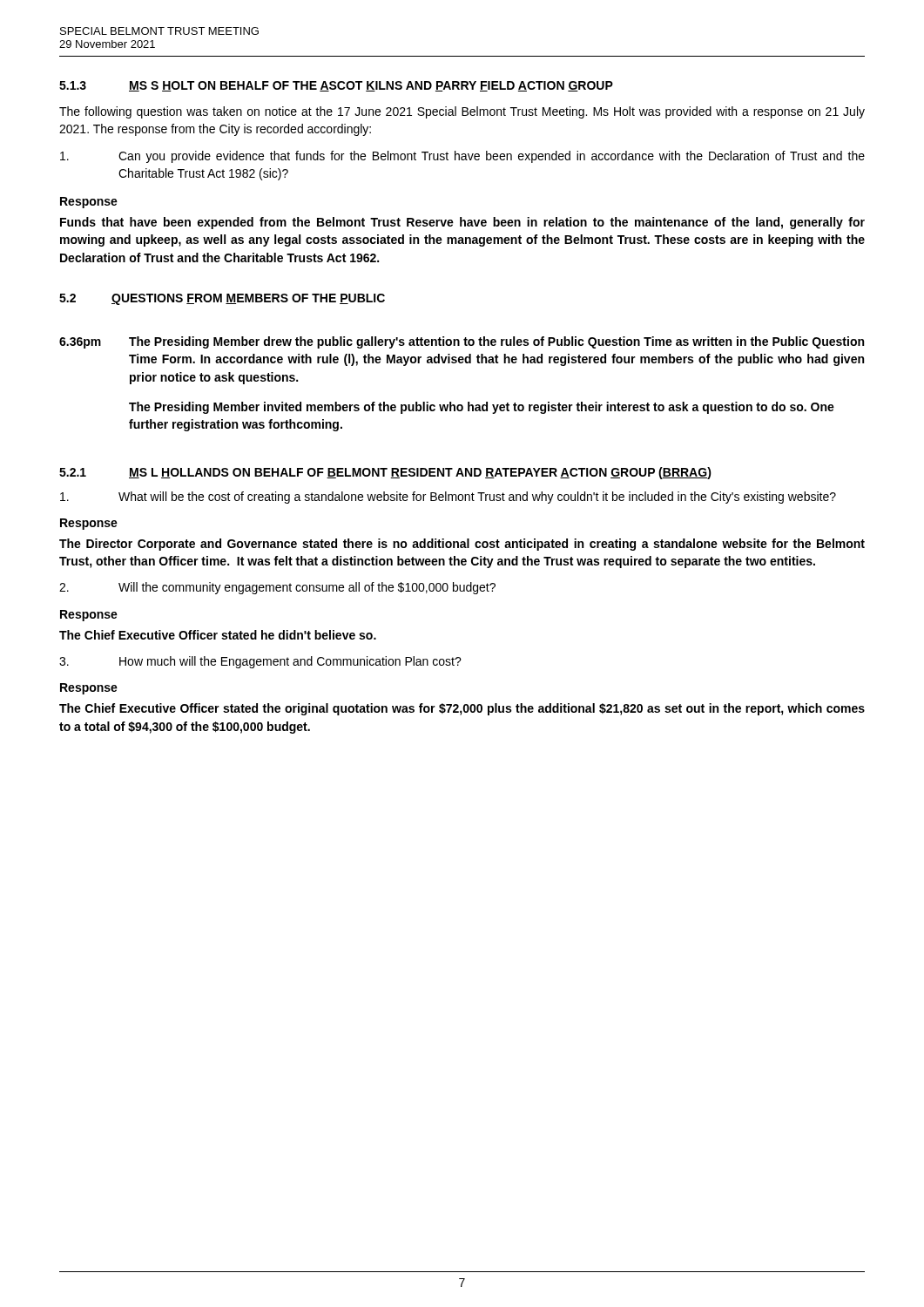Select the text starting "The Presiding Member invited"
This screenshot has width=924, height=1307.
(x=481, y=416)
